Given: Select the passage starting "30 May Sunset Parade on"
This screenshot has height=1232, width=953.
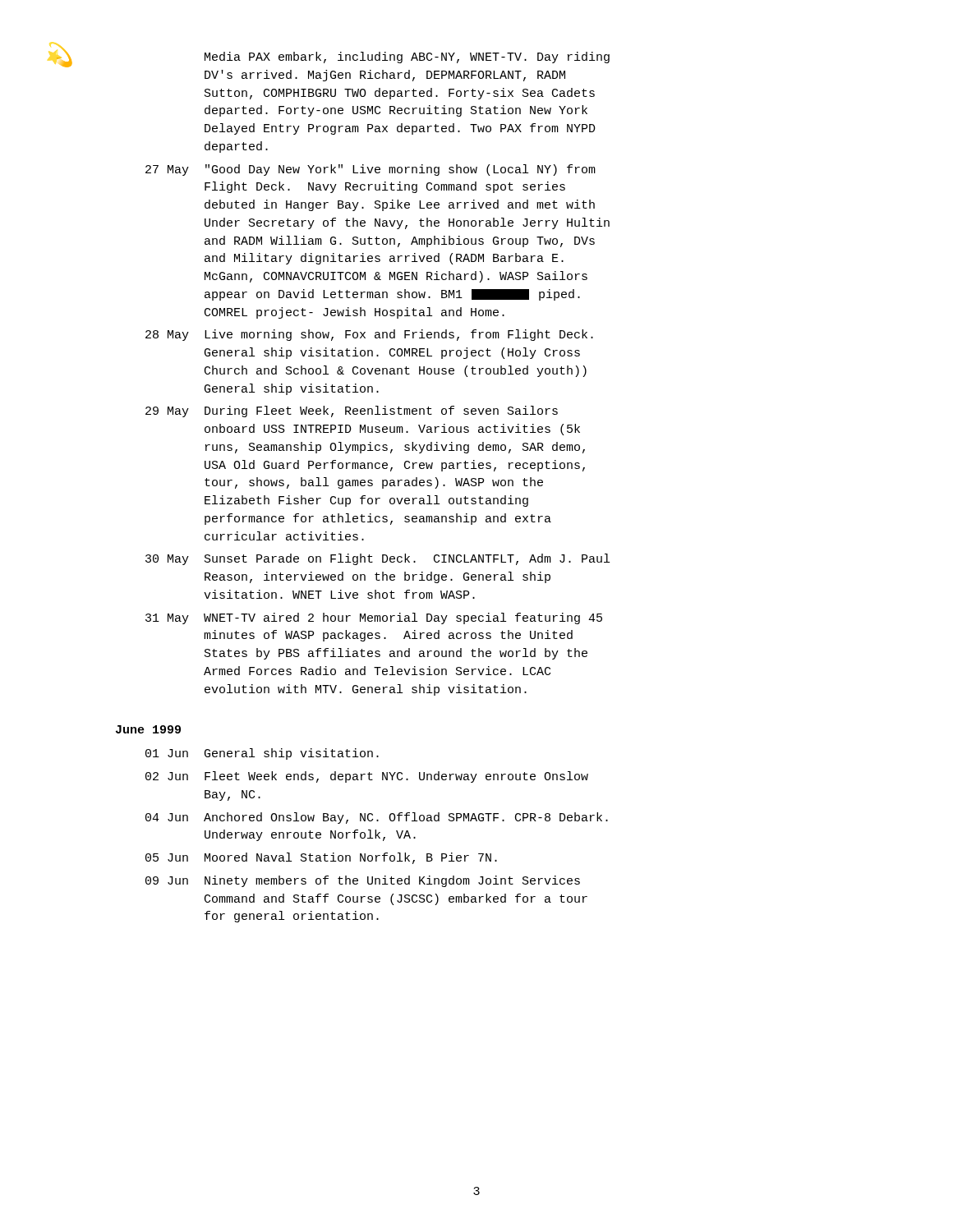Looking at the screenshot, I should pyautogui.click(x=501, y=578).
